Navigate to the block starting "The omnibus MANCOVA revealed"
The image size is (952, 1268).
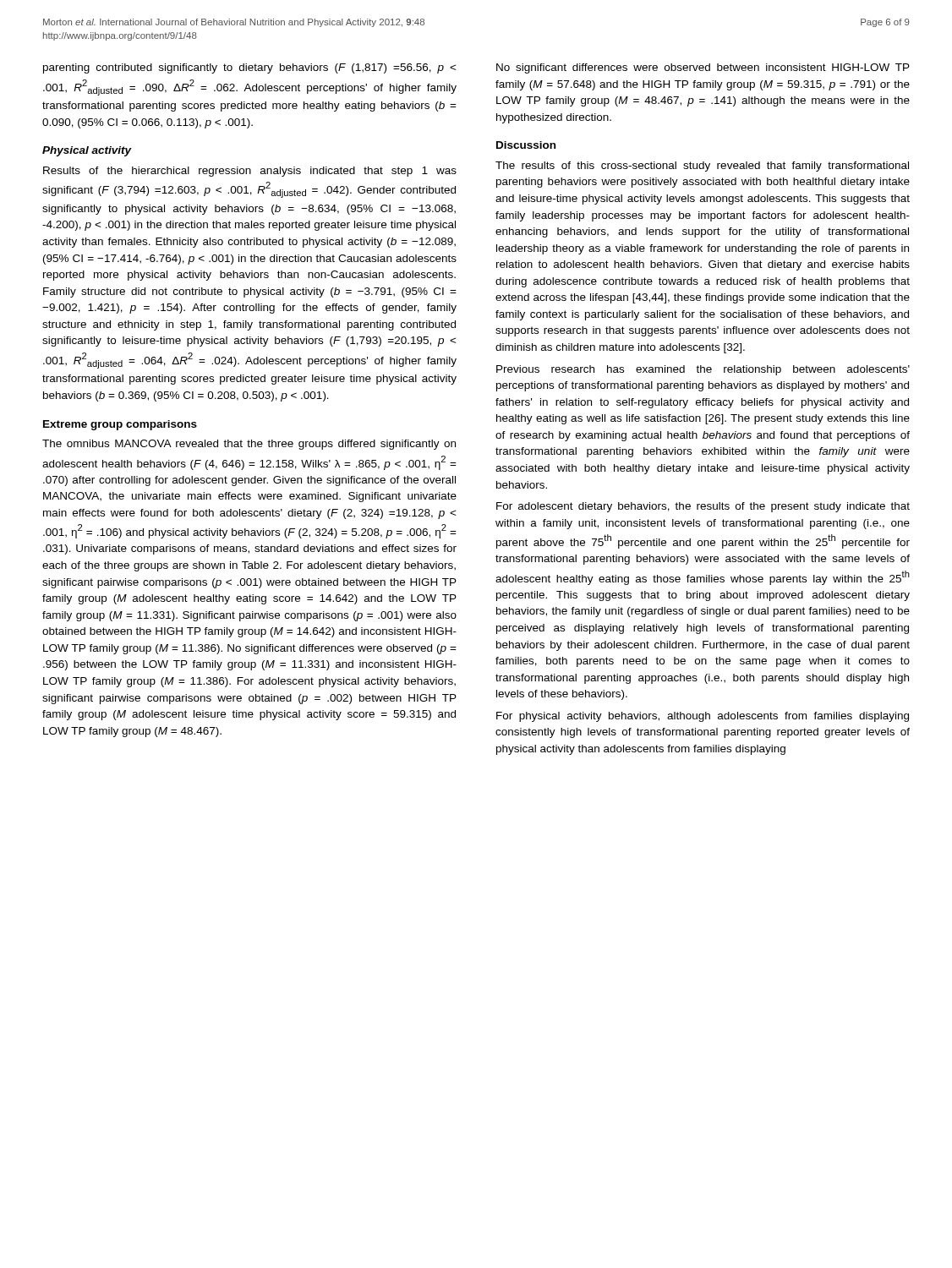click(x=249, y=587)
